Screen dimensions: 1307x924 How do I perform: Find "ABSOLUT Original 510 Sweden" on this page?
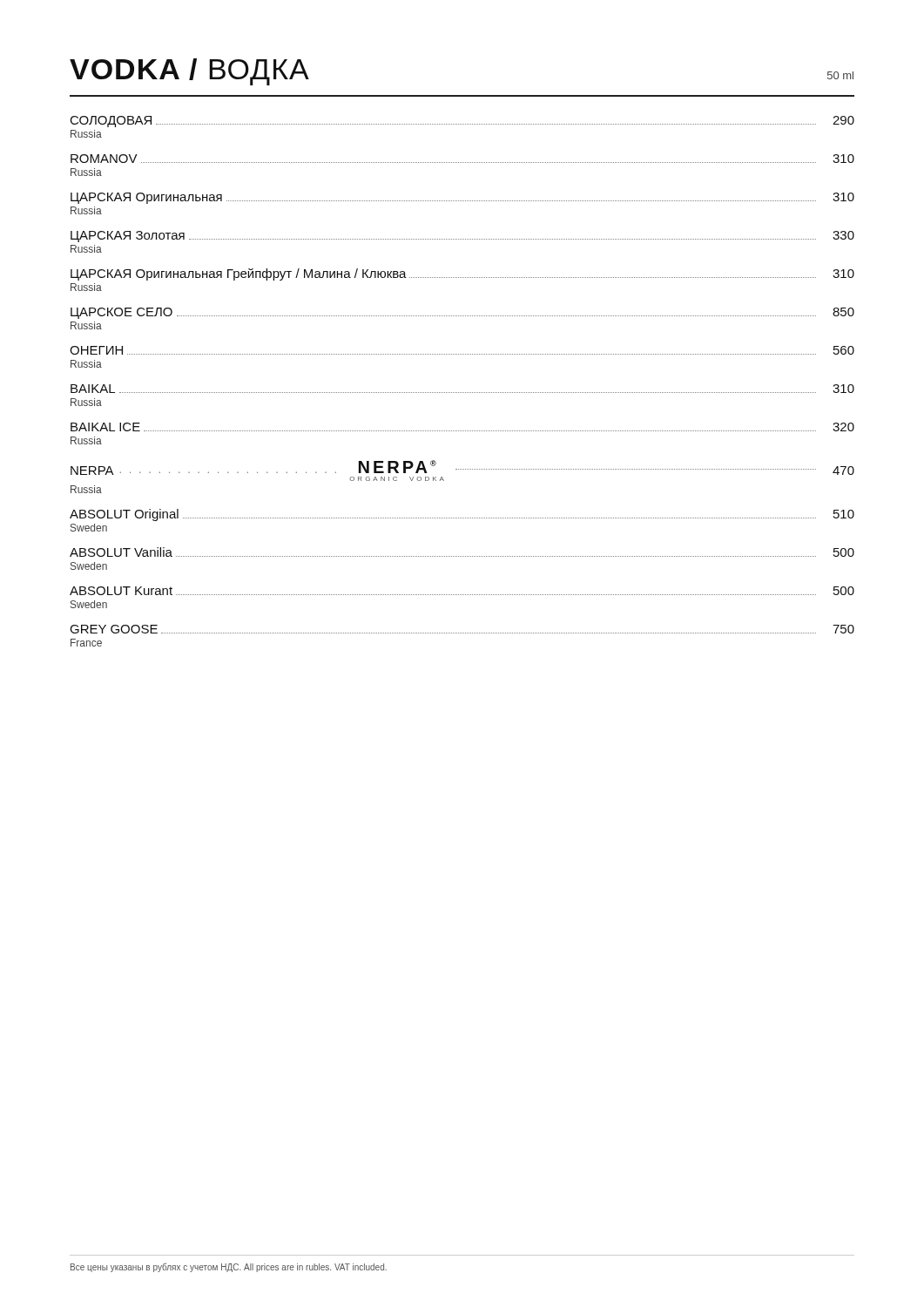462,520
